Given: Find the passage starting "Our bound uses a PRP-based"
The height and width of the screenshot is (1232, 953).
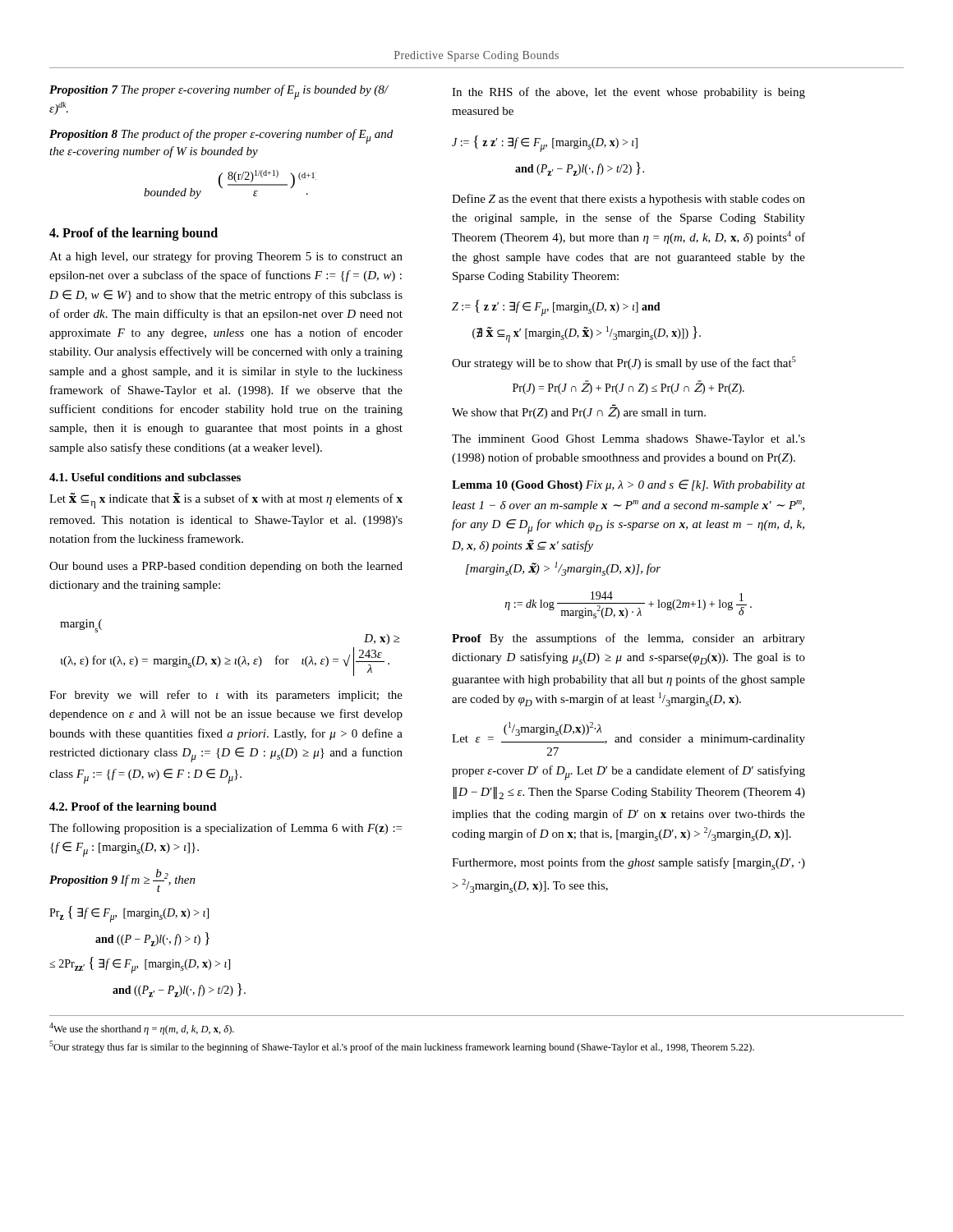Looking at the screenshot, I should click(x=226, y=575).
